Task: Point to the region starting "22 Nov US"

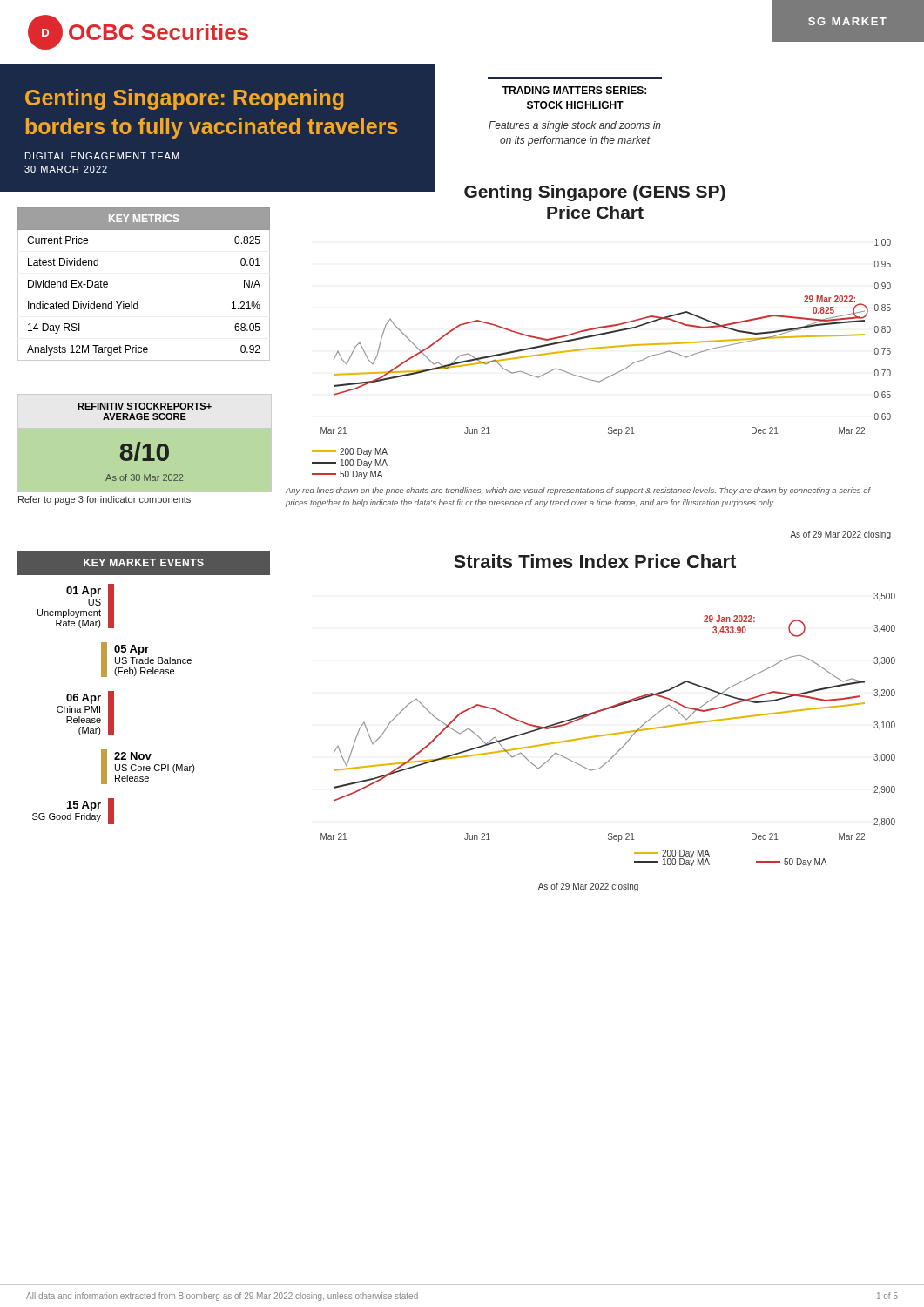Action: coord(113,767)
